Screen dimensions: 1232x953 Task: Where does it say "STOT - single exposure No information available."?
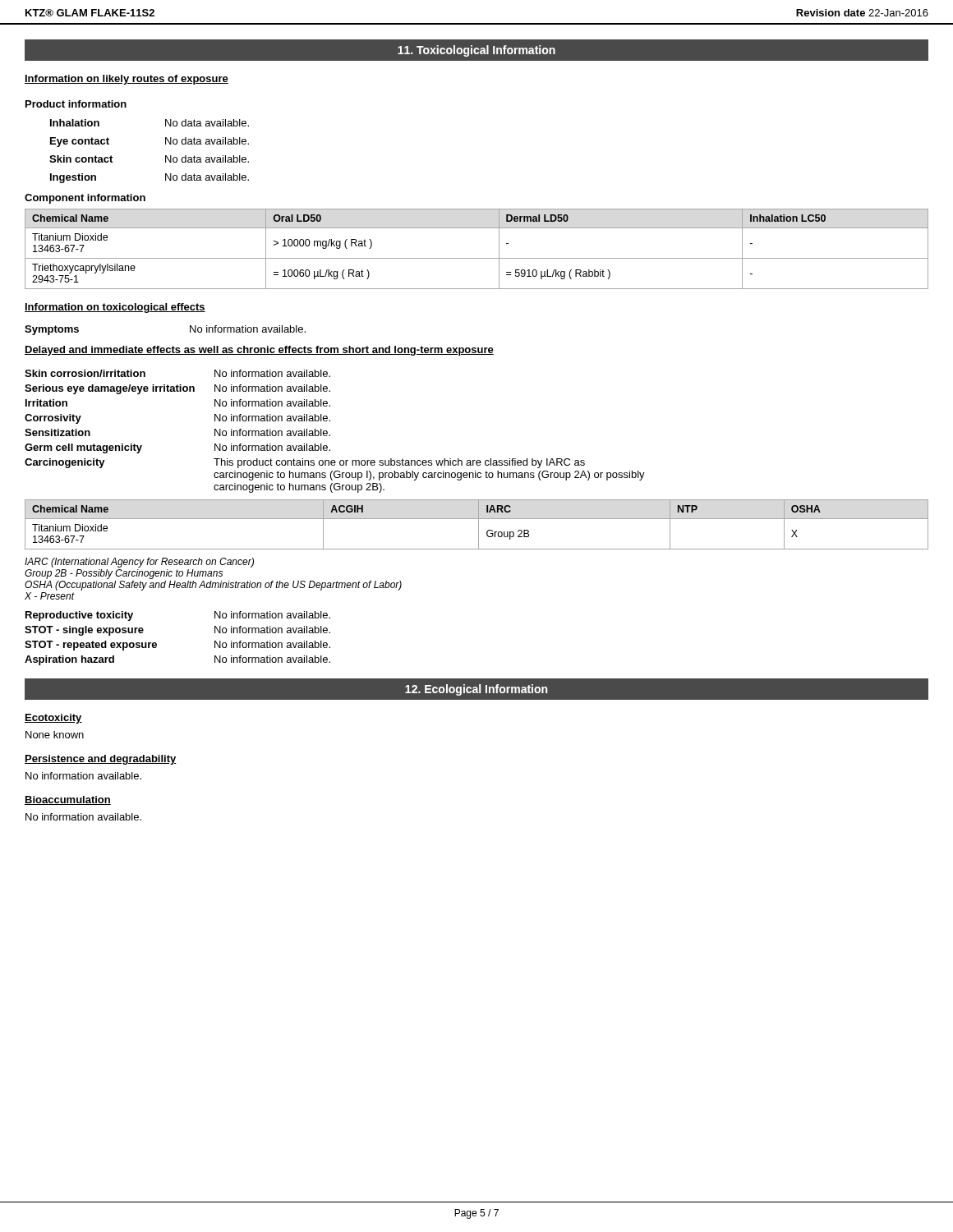(x=80, y=631)
